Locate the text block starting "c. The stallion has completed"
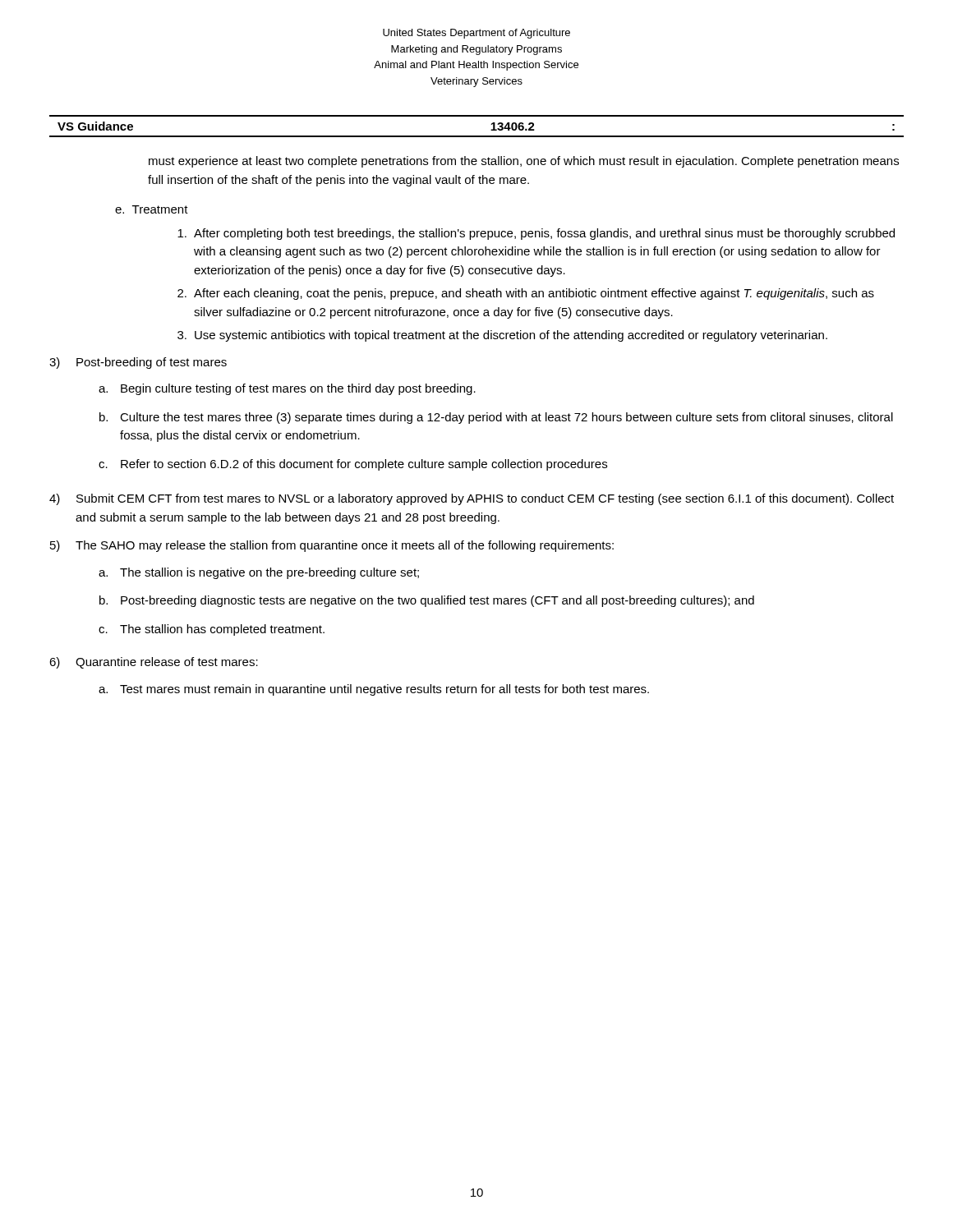Viewport: 953px width, 1232px height. (212, 630)
